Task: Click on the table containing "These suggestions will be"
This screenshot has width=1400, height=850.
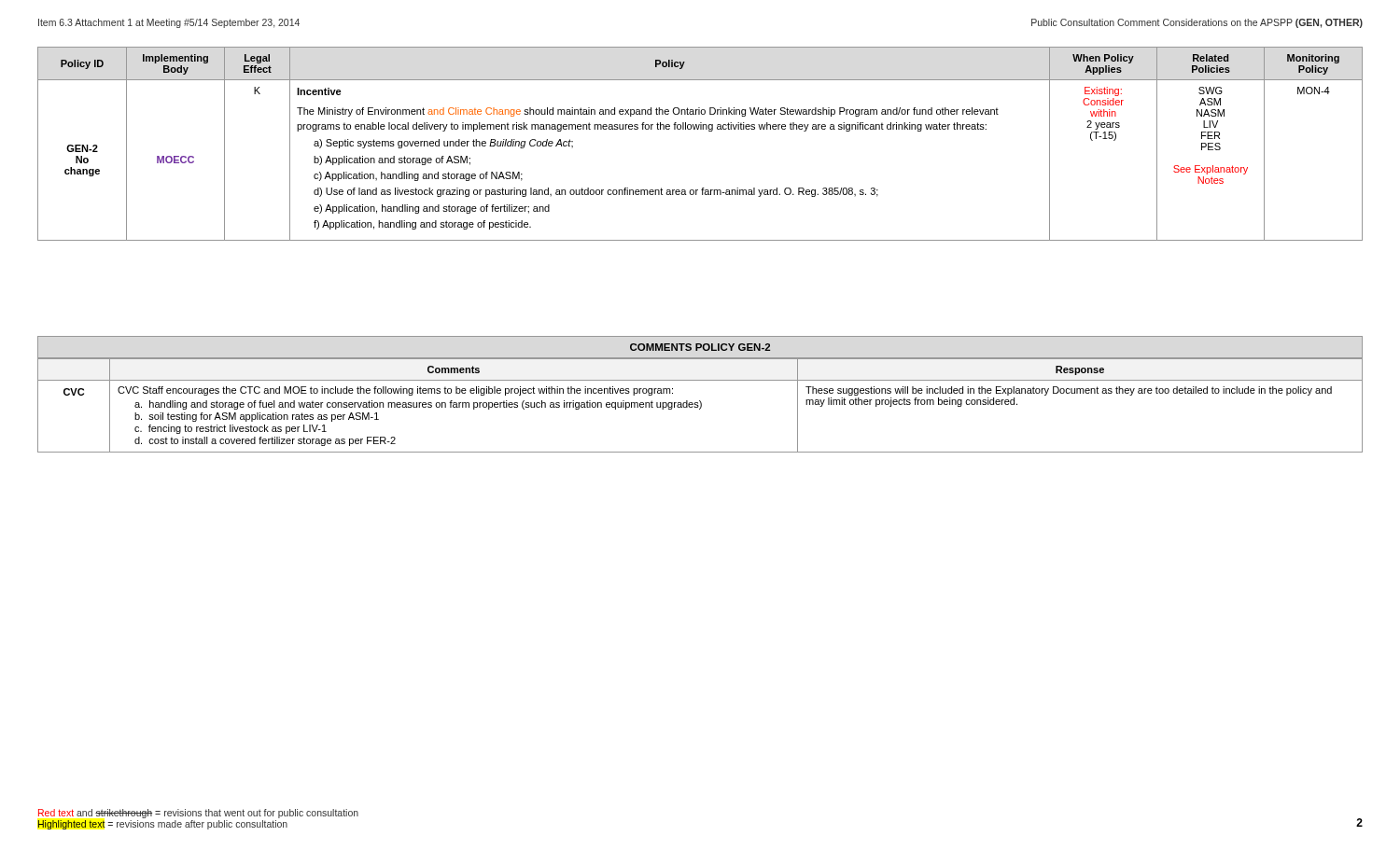Action: tap(700, 394)
